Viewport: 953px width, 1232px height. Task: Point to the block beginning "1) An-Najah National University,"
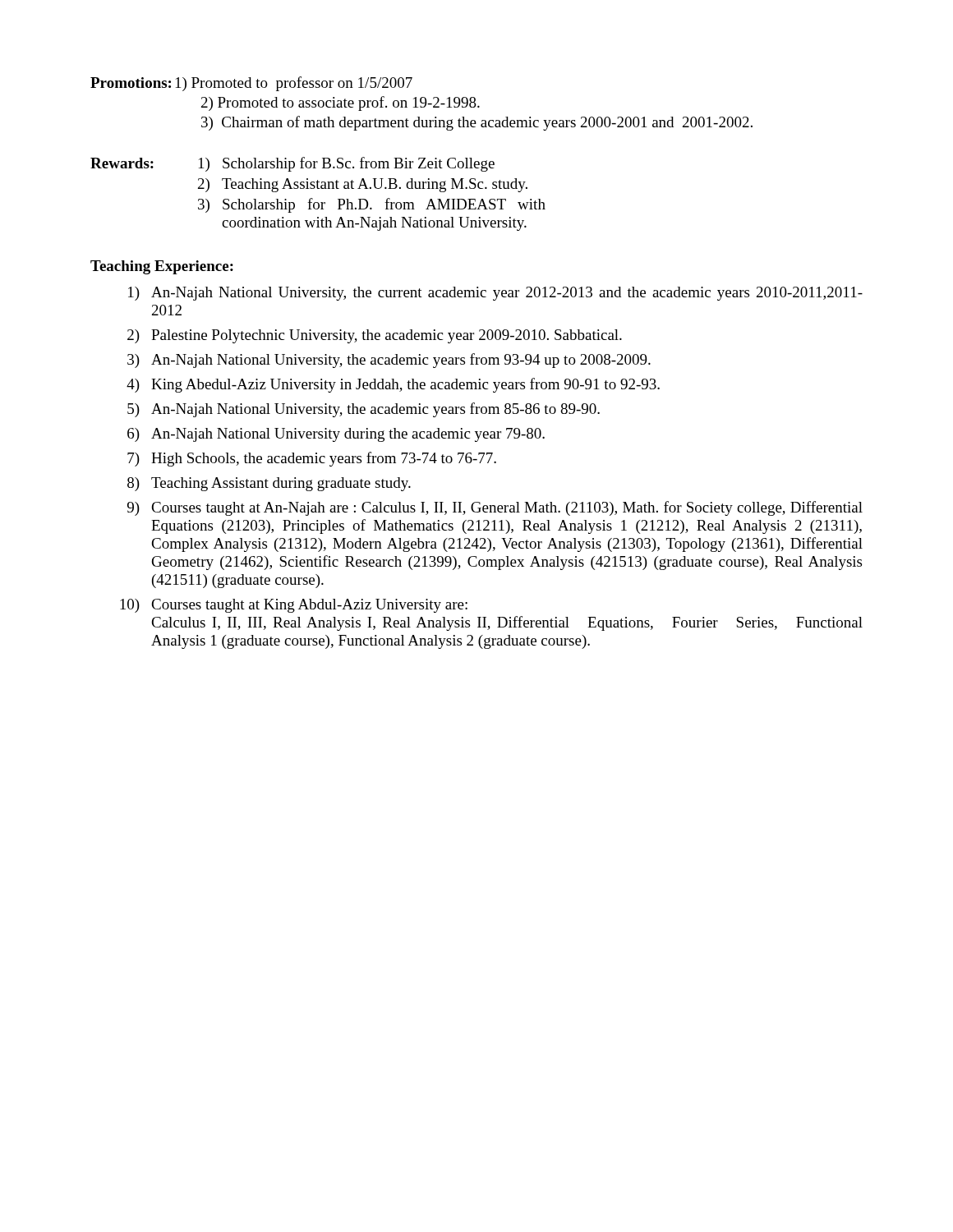476,301
